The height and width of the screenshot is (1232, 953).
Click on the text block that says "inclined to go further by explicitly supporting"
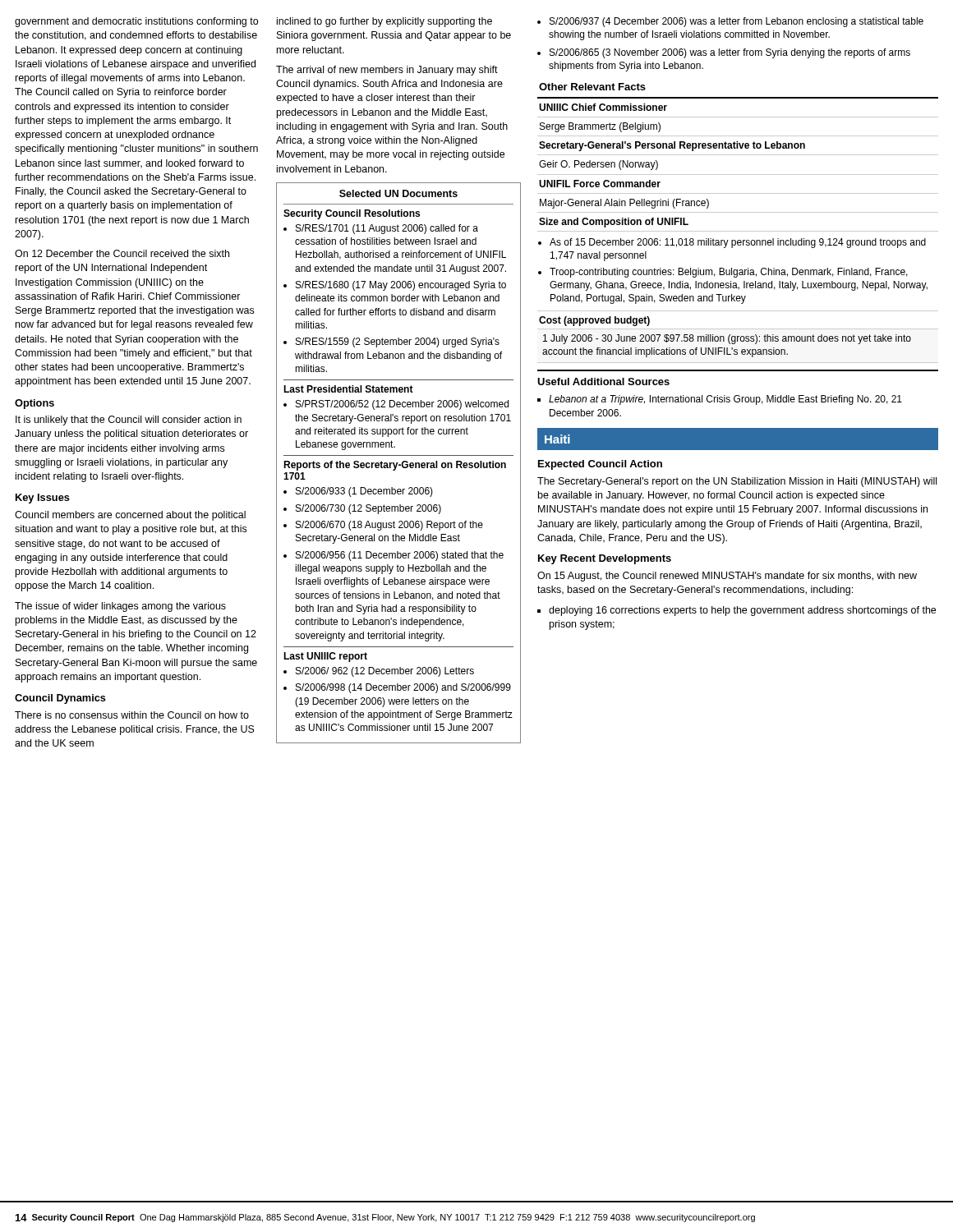pos(398,36)
